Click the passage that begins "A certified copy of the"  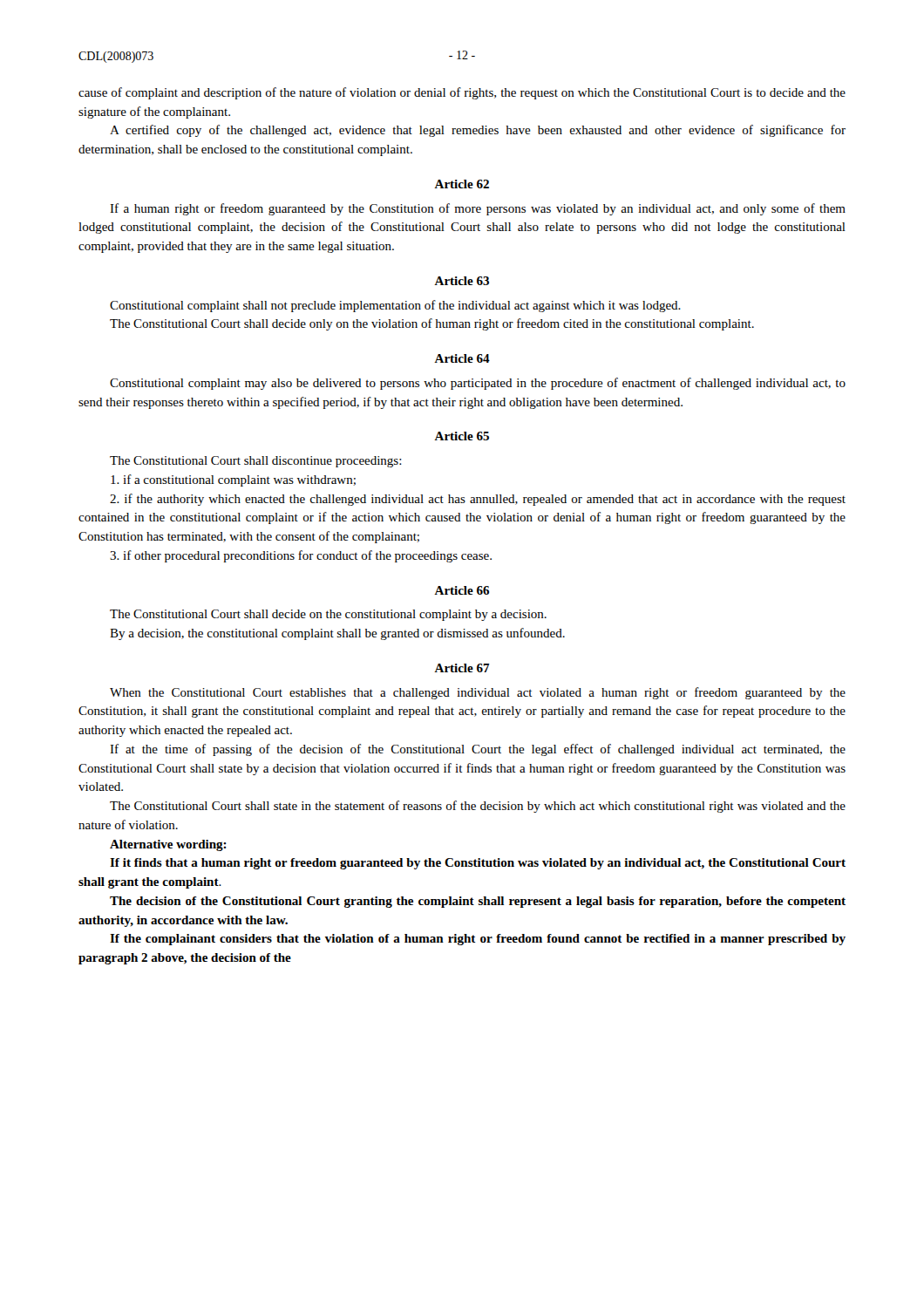(462, 140)
